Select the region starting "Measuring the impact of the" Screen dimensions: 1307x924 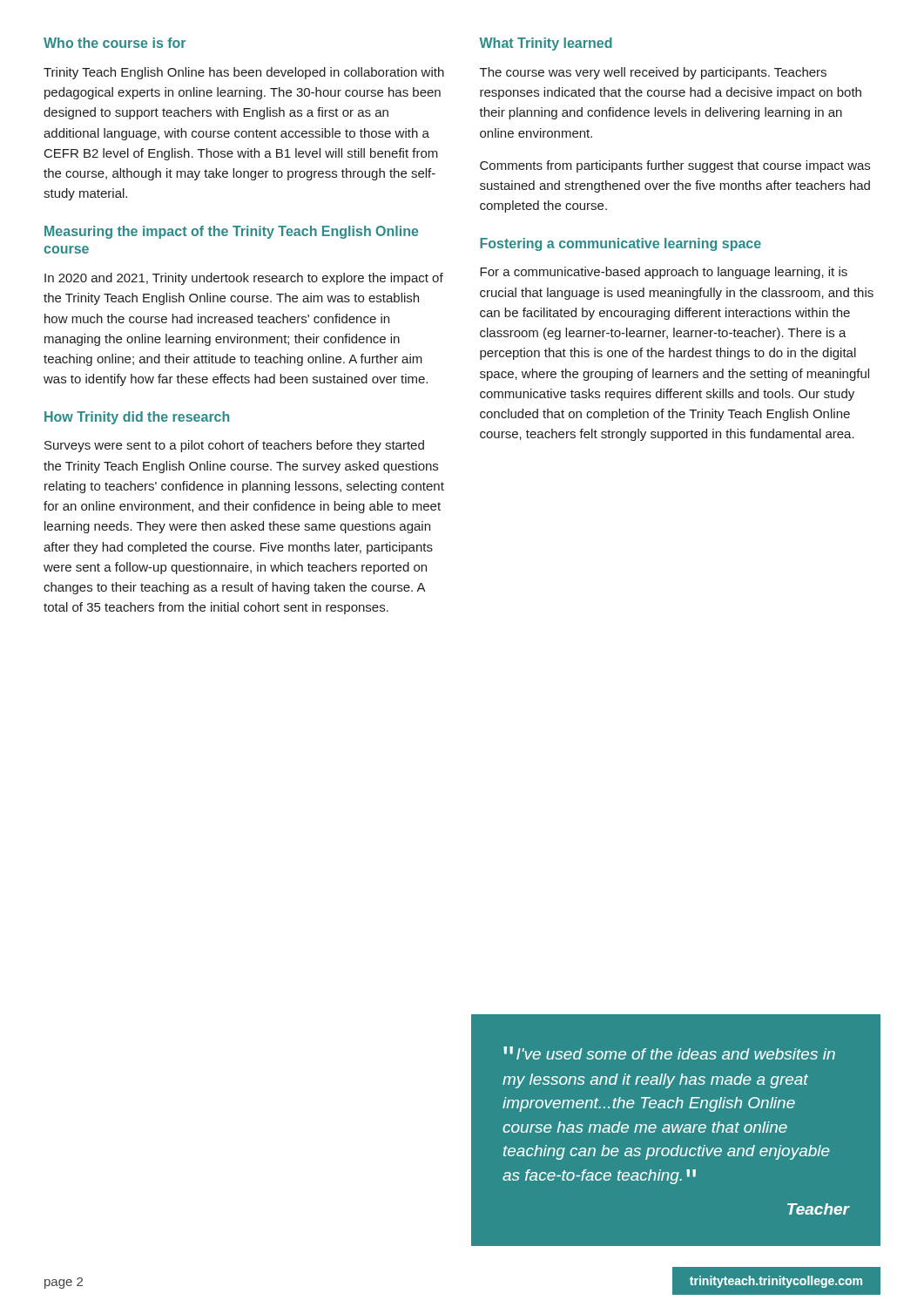pos(231,240)
